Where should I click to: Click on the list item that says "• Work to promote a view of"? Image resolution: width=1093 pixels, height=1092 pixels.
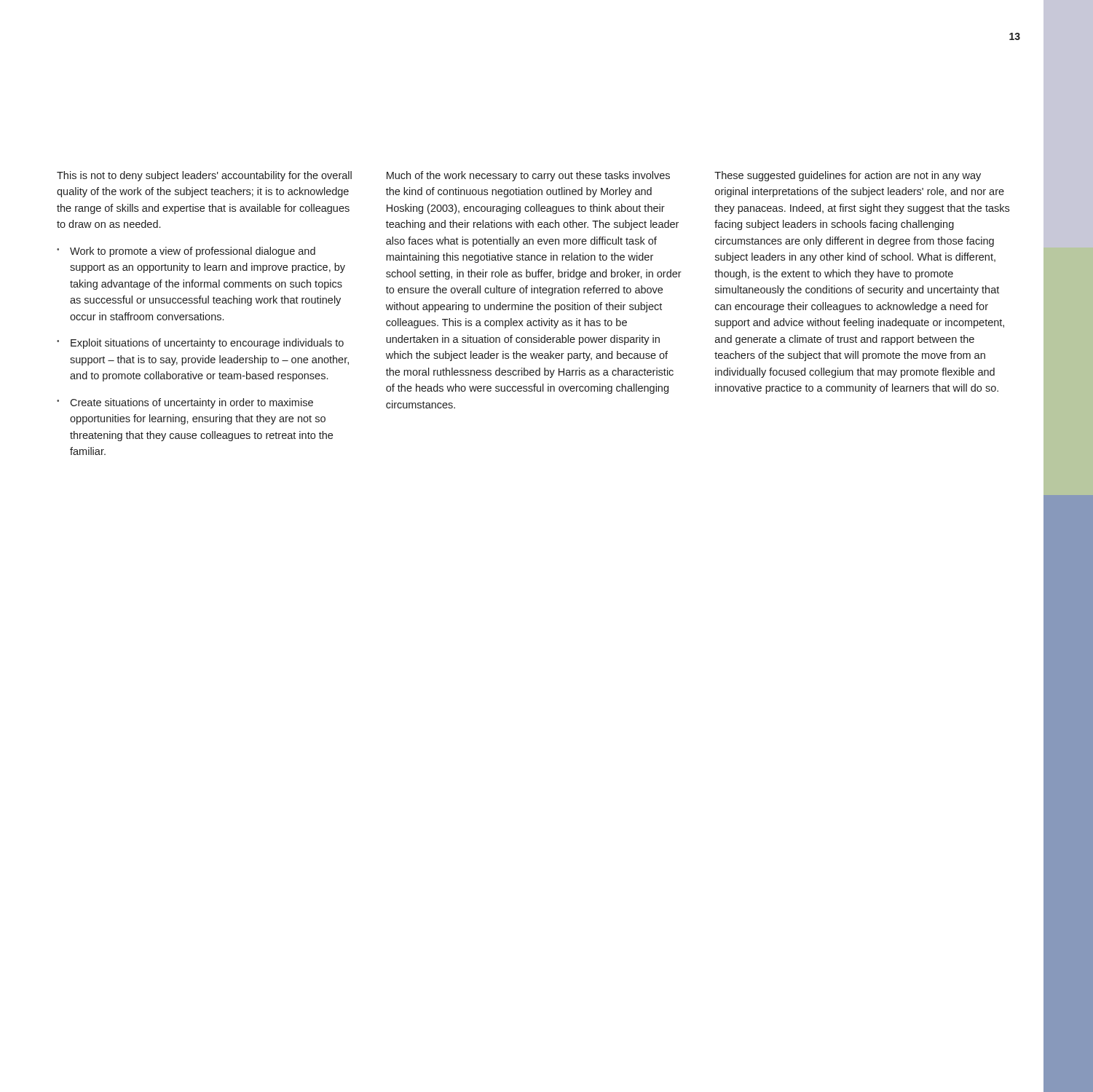(x=205, y=284)
